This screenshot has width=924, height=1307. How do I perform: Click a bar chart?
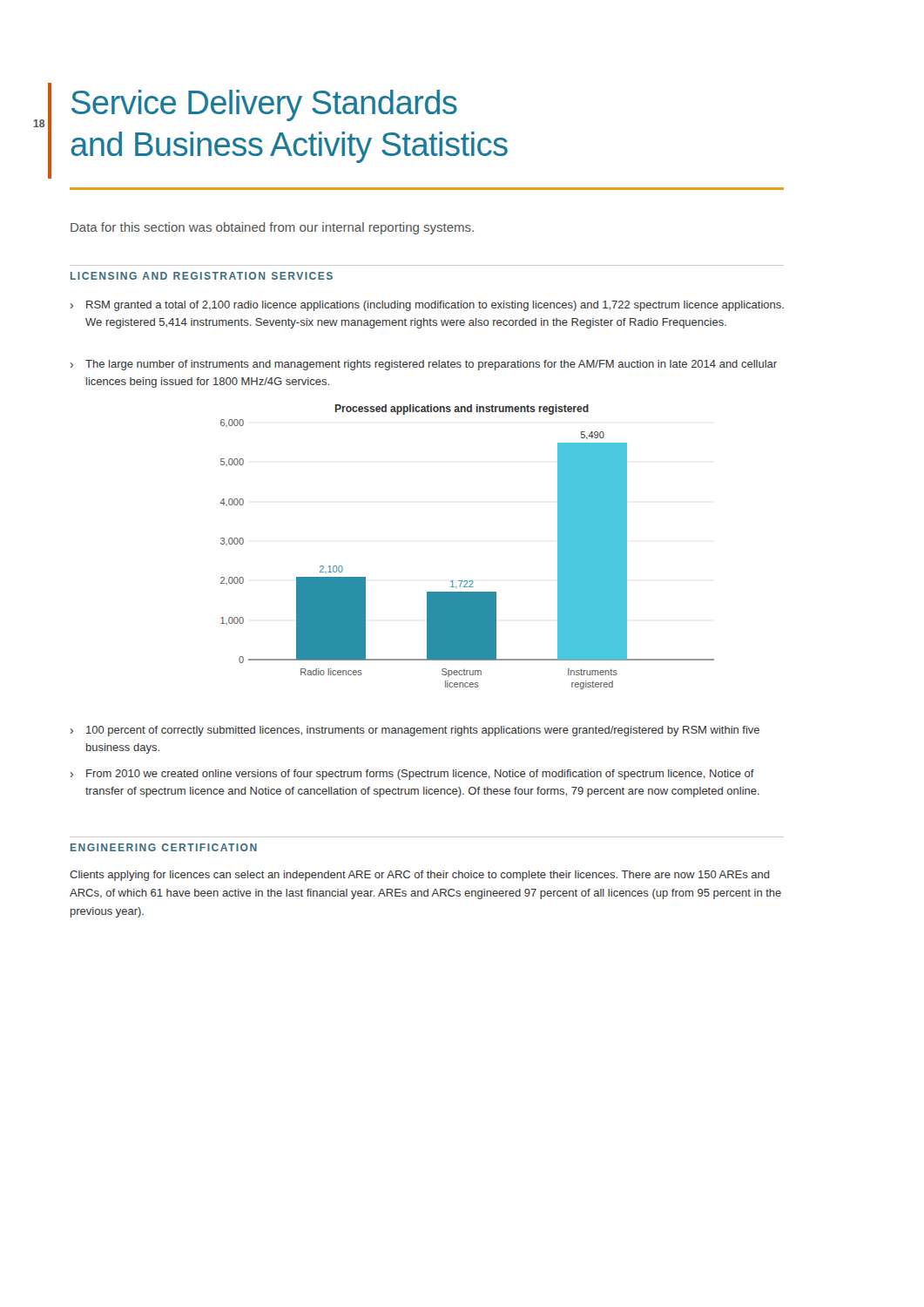tap(462, 553)
